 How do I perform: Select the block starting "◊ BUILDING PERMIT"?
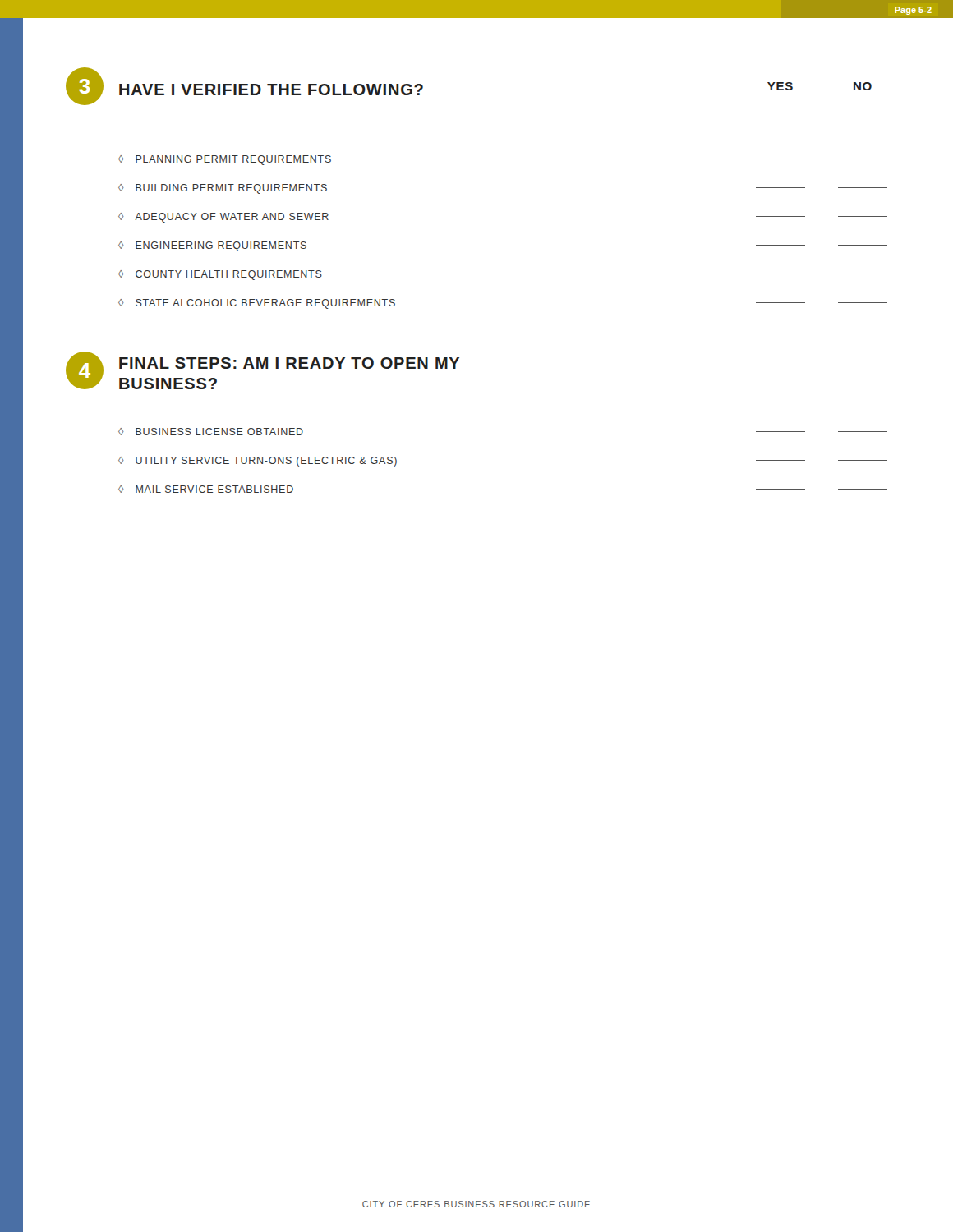pyautogui.click(x=230, y=188)
